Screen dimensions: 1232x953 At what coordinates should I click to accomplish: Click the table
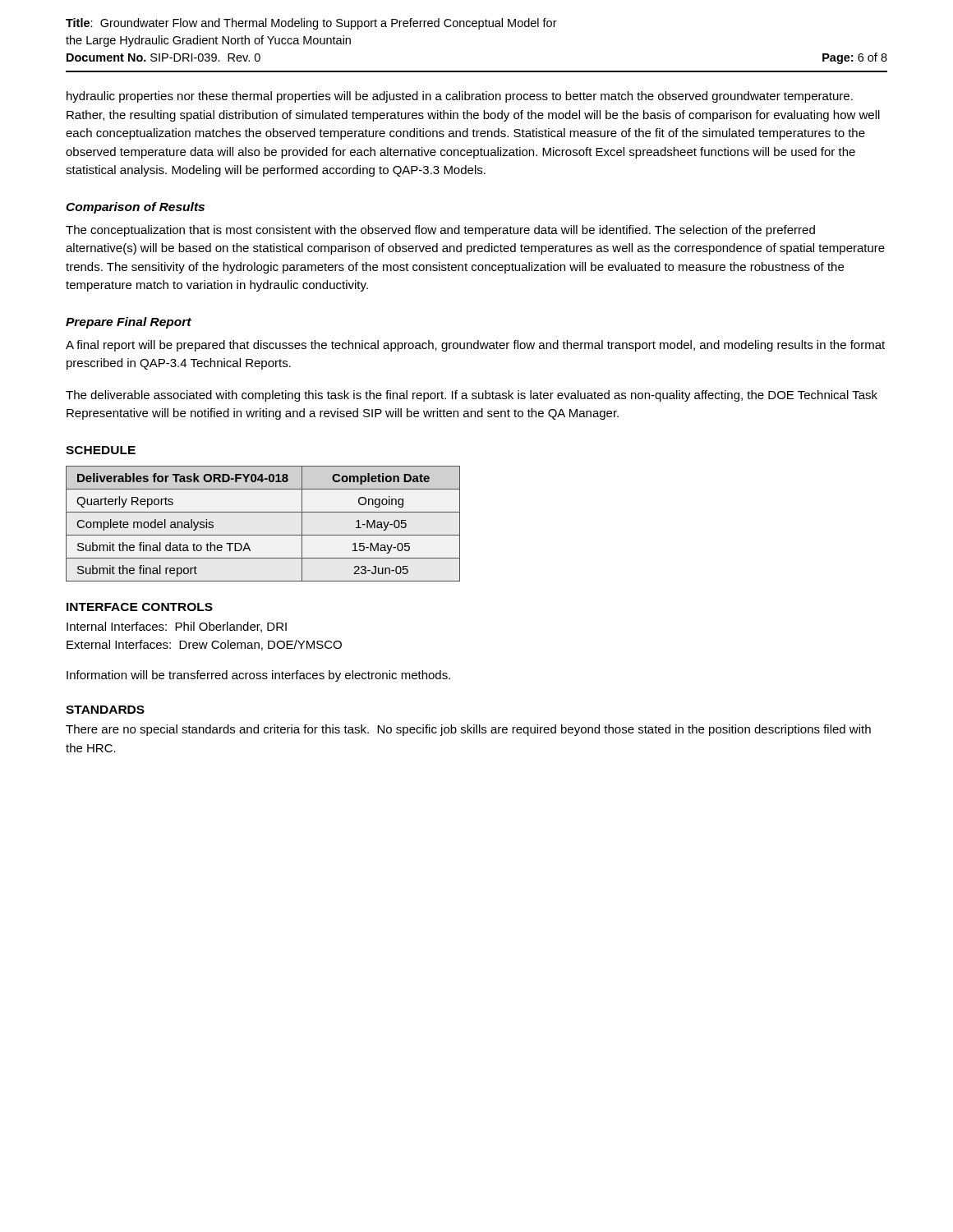[x=476, y=523]
